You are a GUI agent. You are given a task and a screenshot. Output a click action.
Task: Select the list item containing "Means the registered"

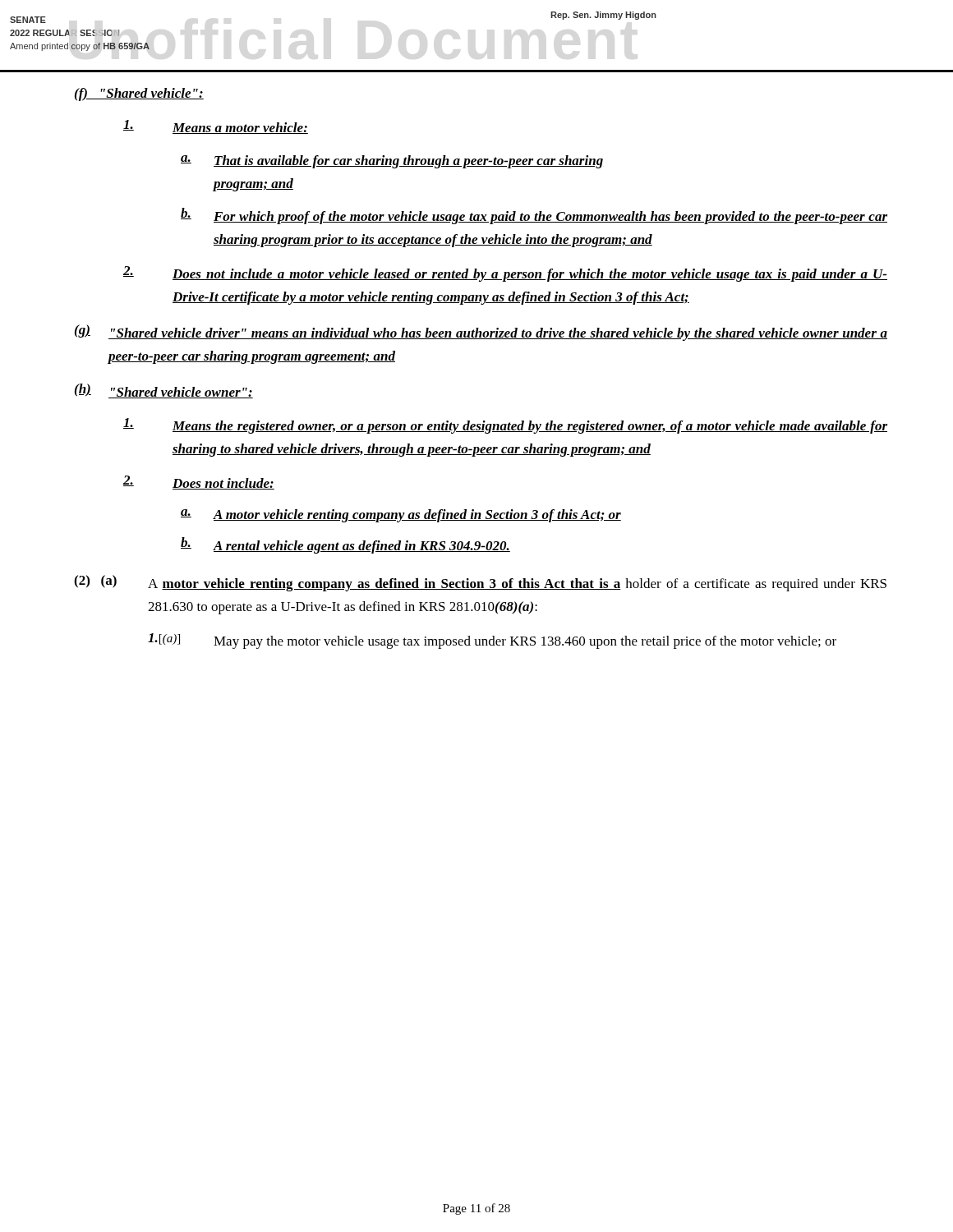(505, 437)
